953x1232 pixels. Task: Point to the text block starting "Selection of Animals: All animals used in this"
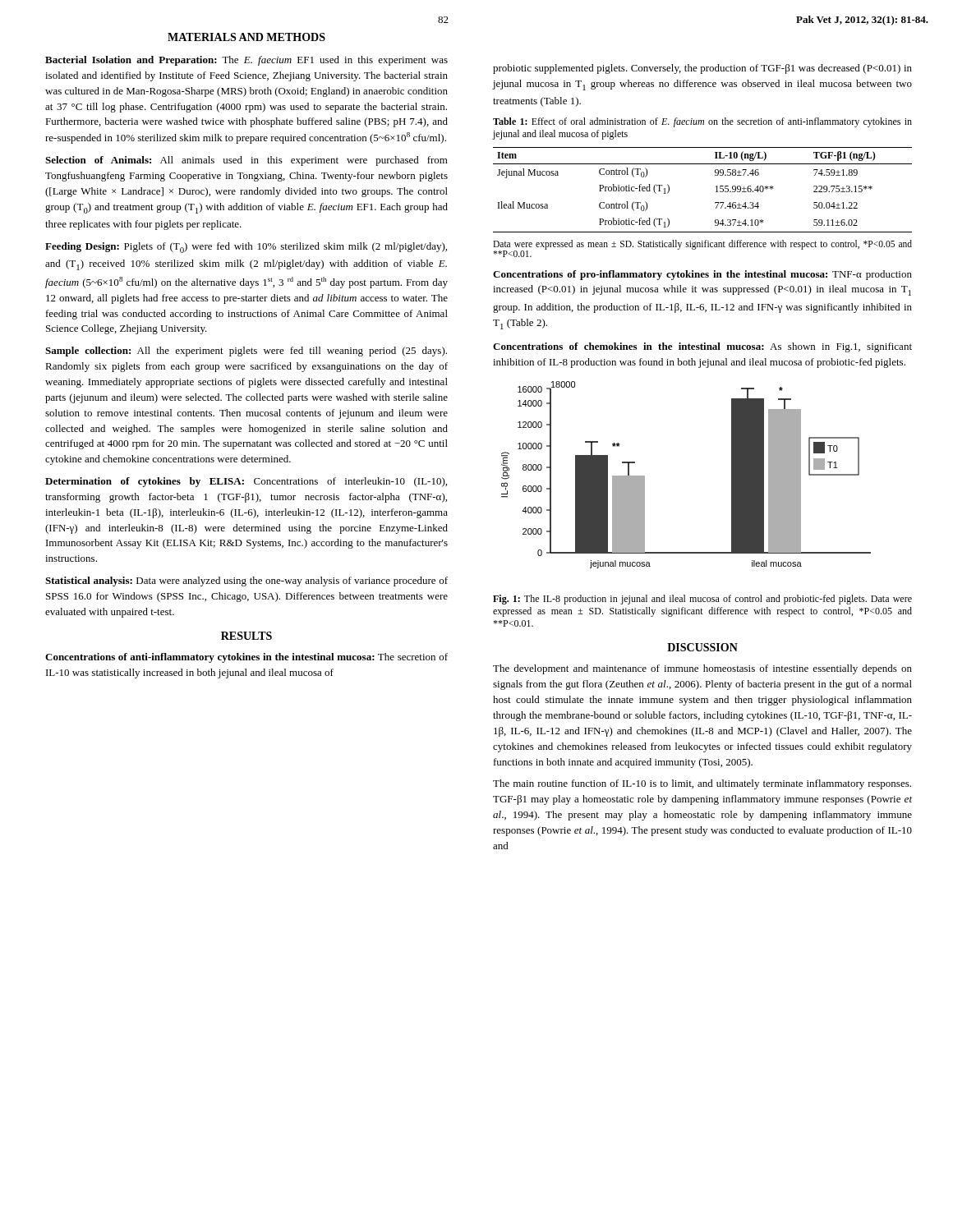[x=246, y=193]
